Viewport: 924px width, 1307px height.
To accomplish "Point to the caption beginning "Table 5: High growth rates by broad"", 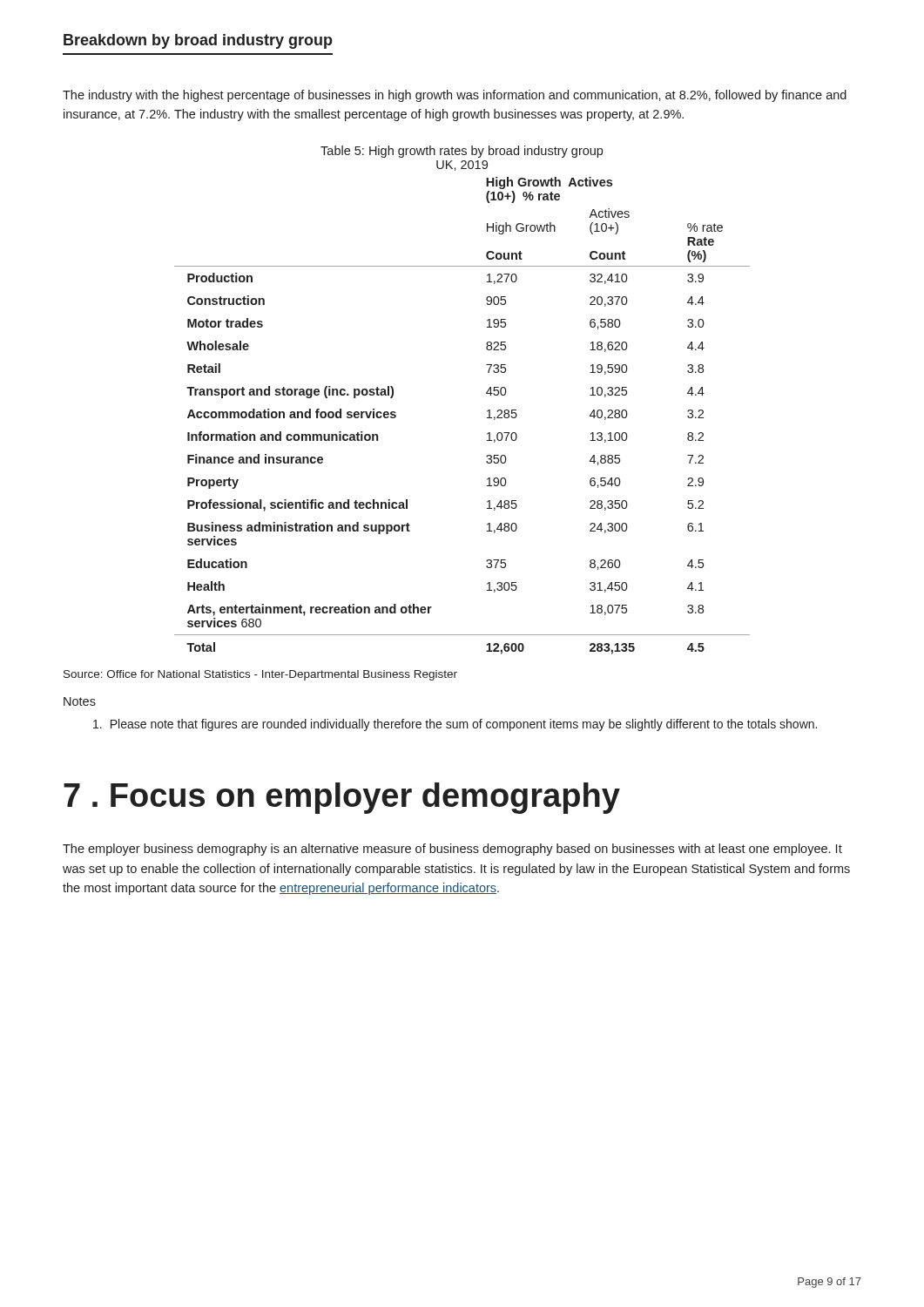I will [x=462, y=157].
